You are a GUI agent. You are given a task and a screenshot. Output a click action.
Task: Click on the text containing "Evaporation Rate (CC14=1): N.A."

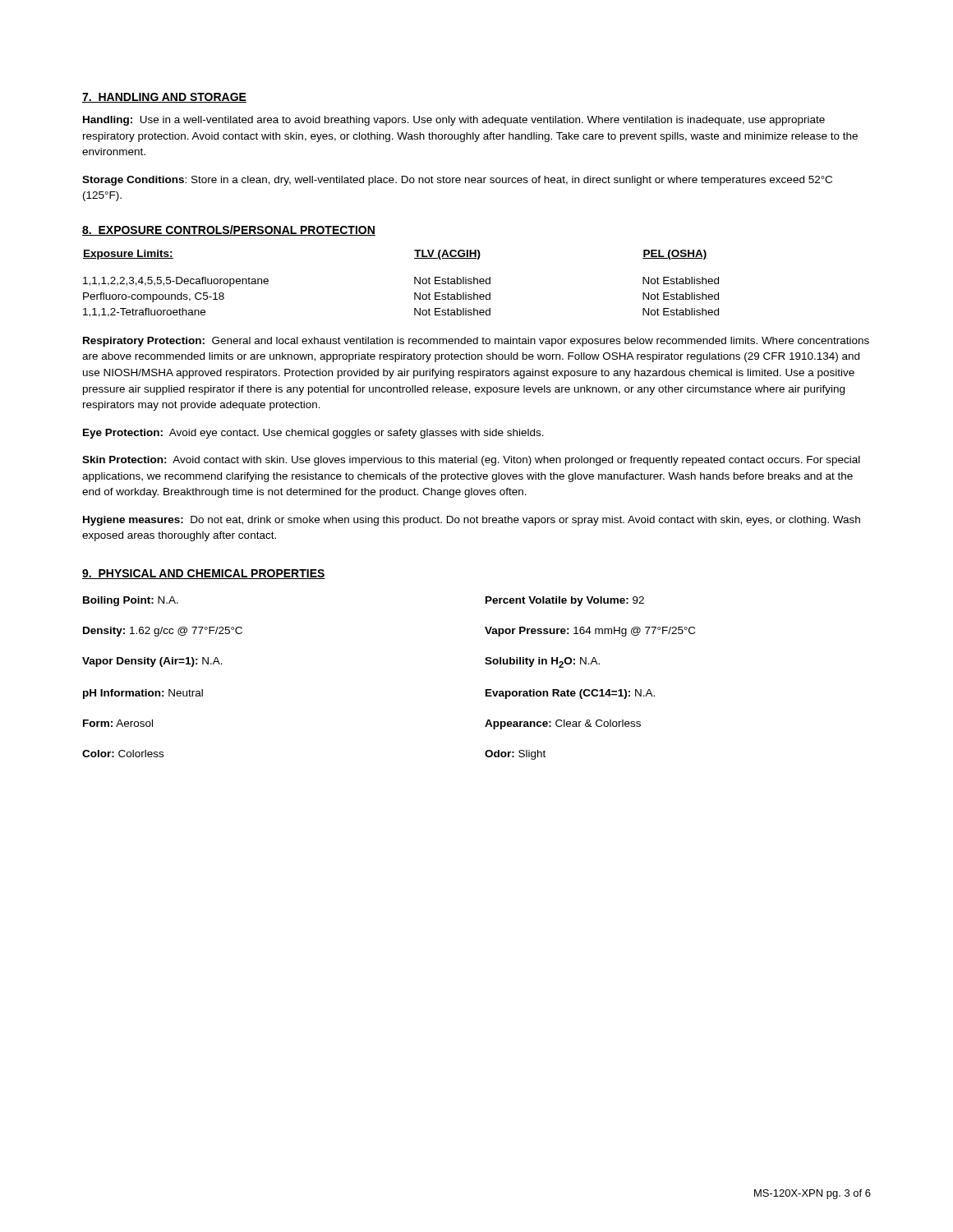(x=570, y=693)
